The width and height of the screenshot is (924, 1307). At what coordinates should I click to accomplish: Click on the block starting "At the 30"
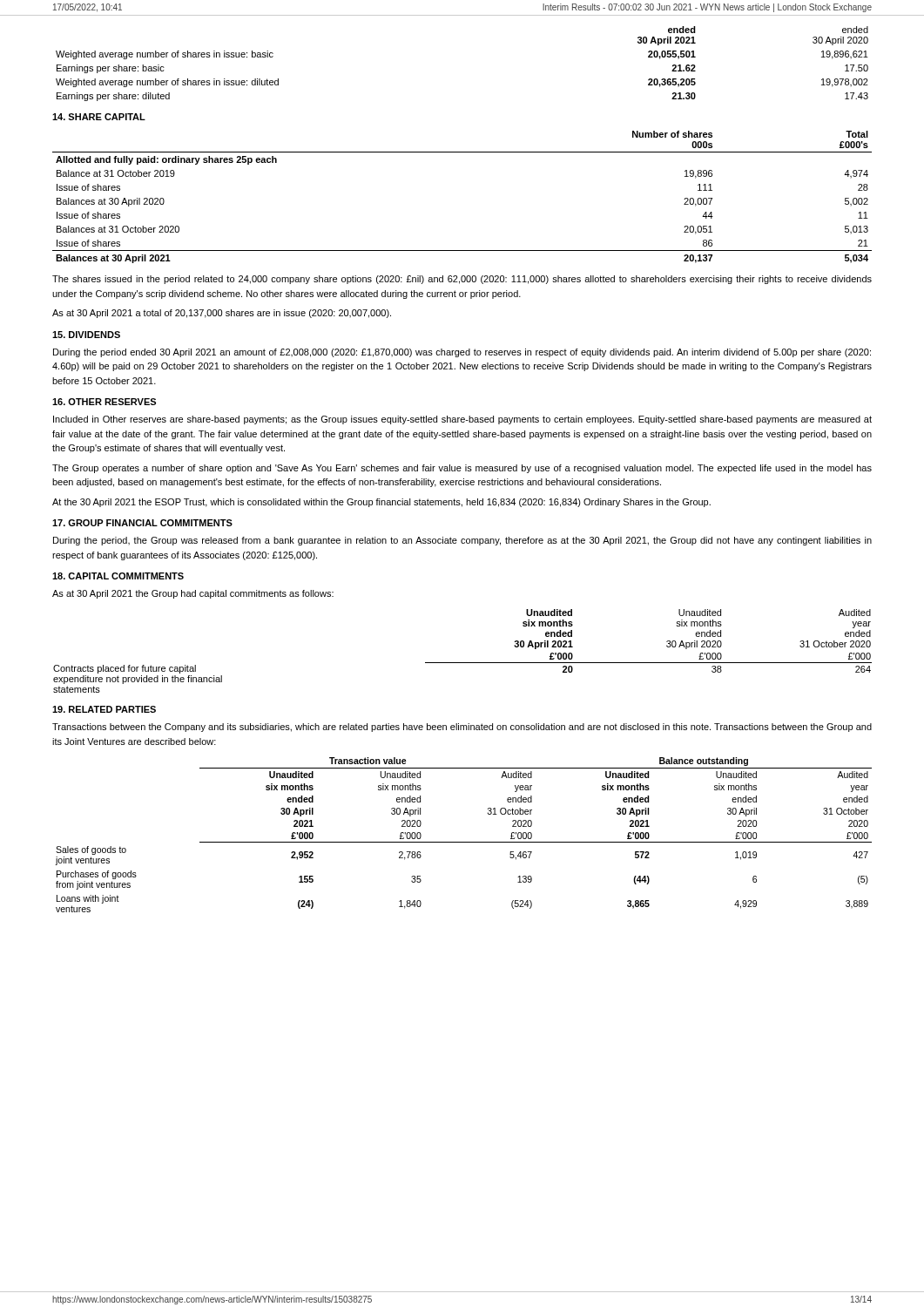382,501
